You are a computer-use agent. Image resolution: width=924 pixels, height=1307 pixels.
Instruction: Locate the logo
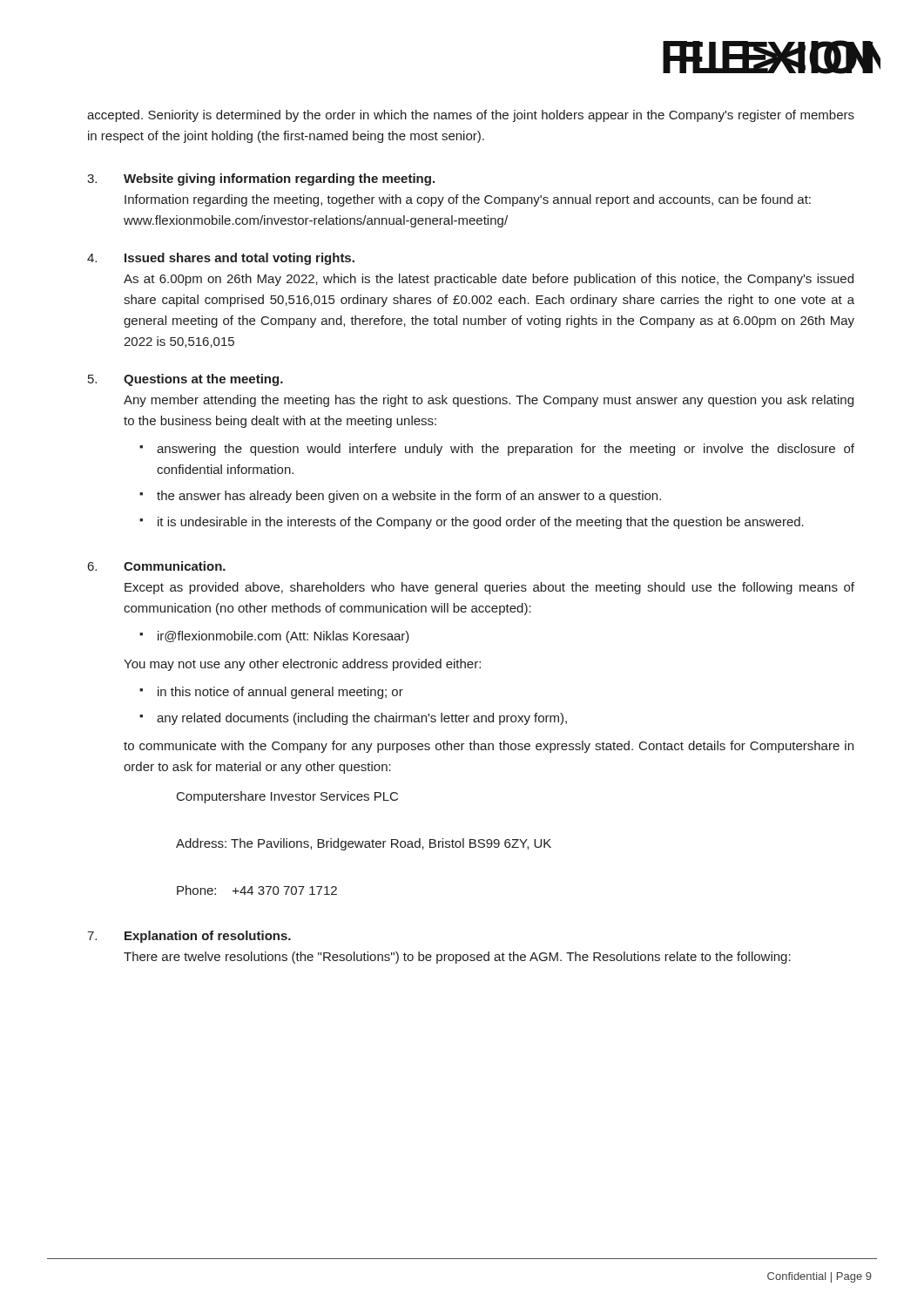(x=769, y=54)
